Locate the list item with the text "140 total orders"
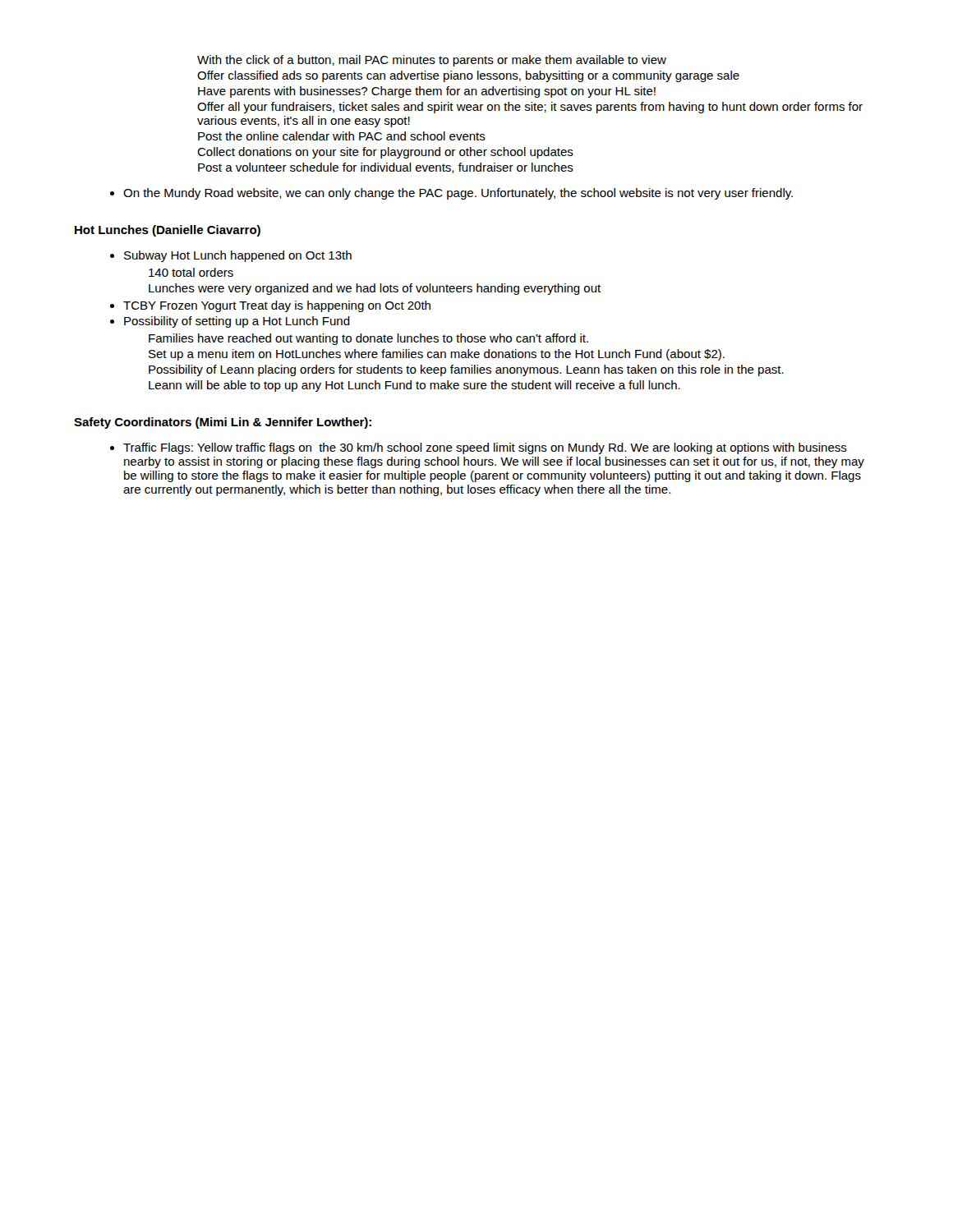 click(x=191, y=272)
